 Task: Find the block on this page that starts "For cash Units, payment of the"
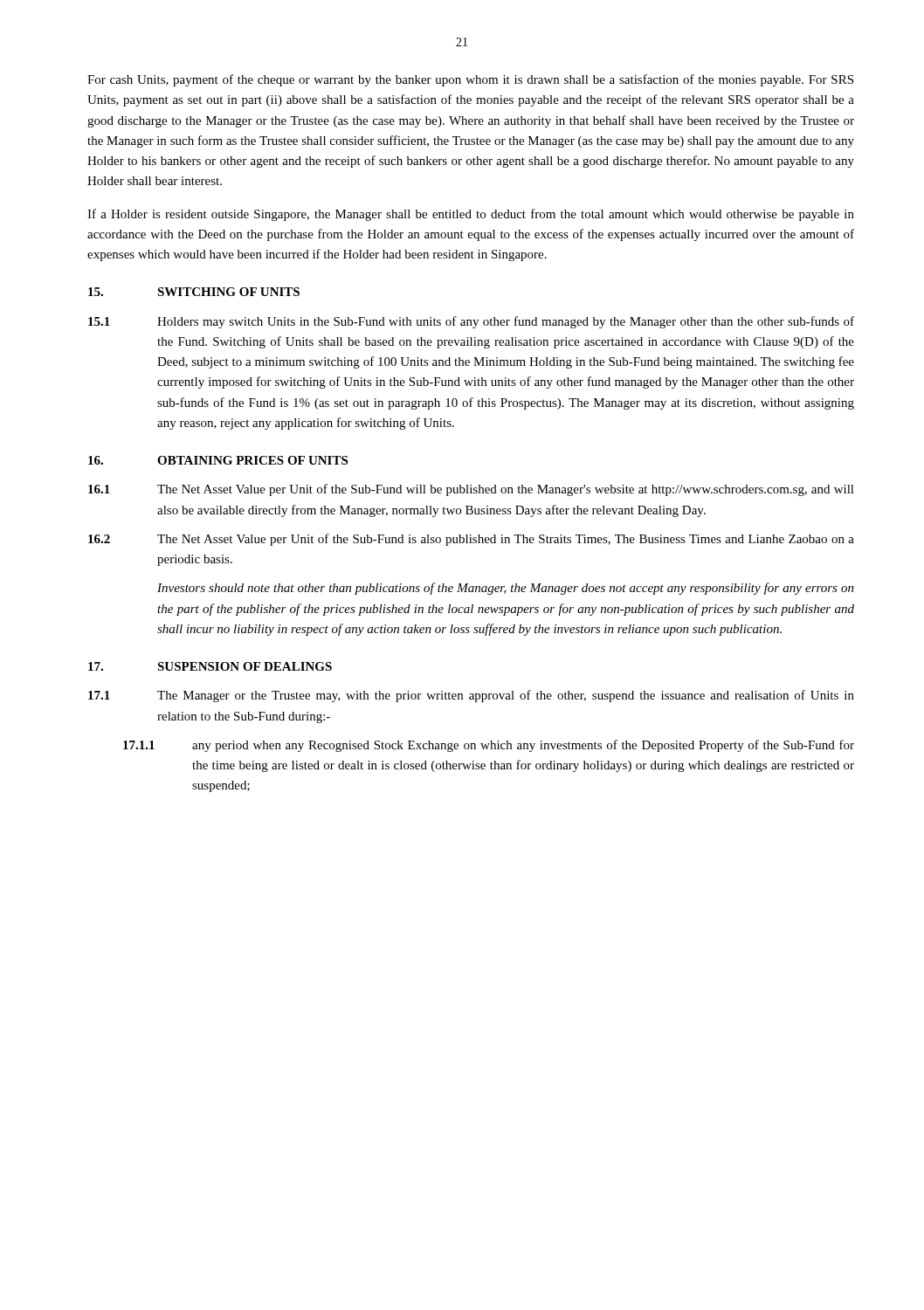(x=471, y=130)
